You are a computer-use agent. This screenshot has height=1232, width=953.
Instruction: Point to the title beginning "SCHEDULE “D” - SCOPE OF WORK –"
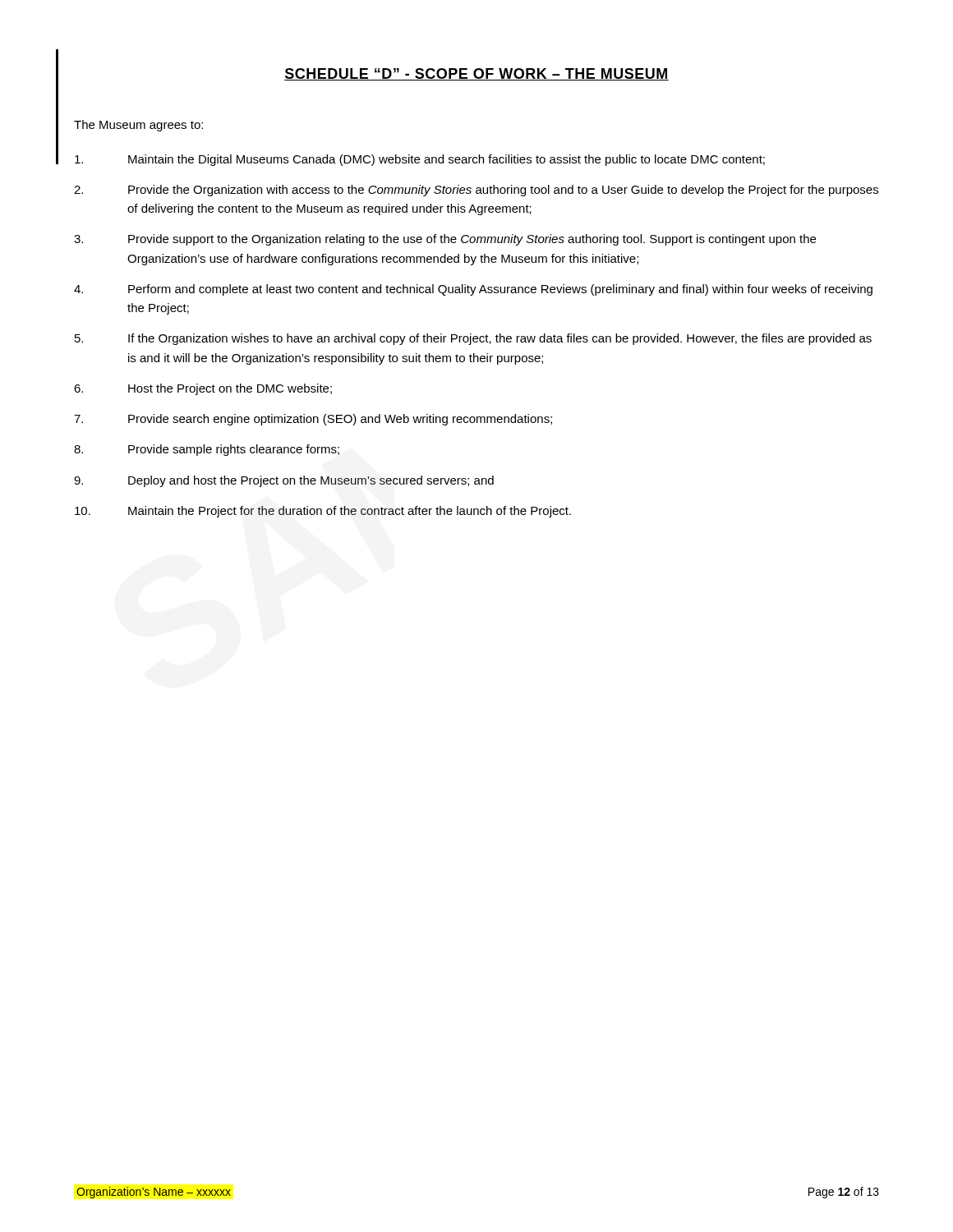click(476, 74)
